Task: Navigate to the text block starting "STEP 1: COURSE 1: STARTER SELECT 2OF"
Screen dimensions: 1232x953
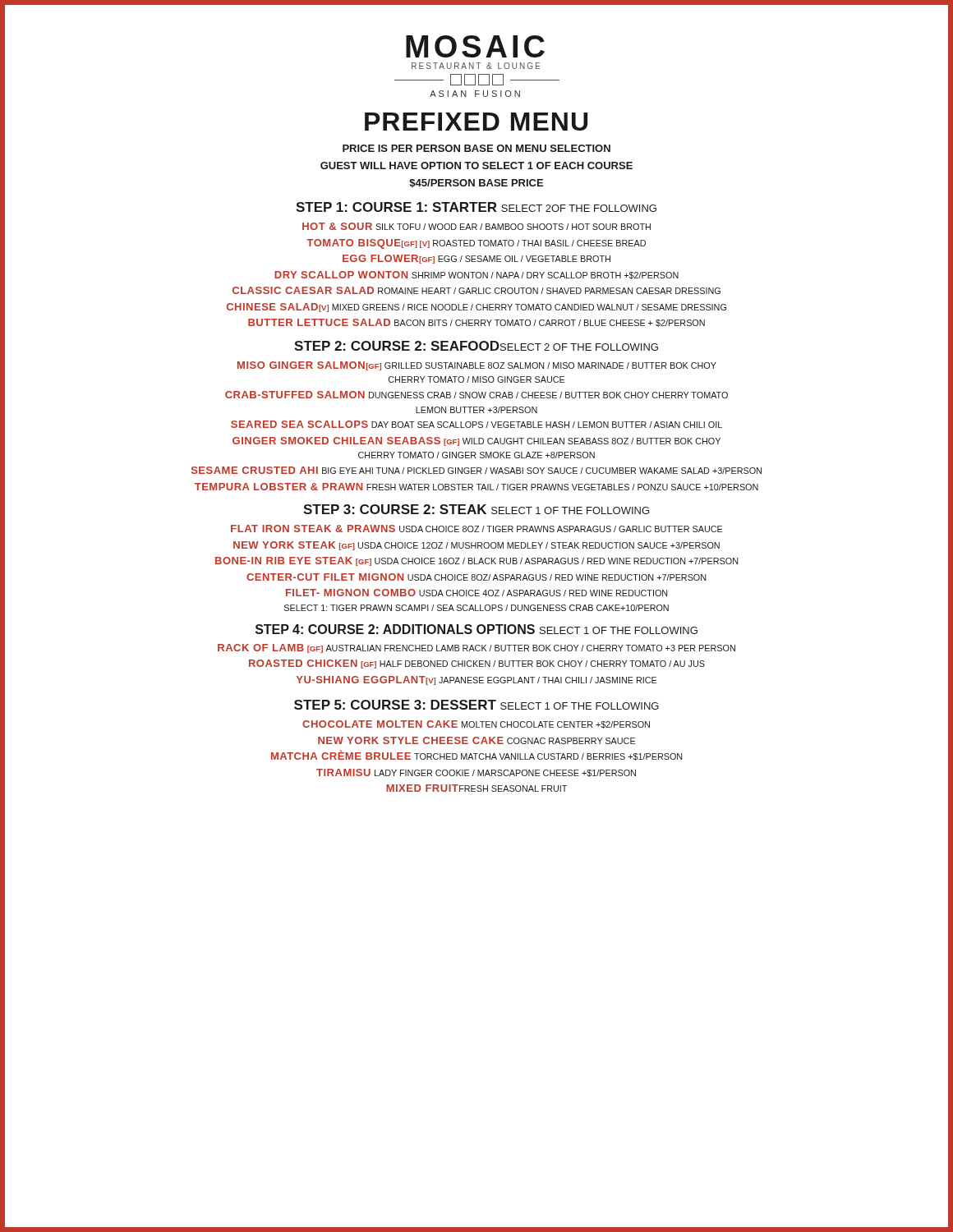Action: [x=476, y=208]
